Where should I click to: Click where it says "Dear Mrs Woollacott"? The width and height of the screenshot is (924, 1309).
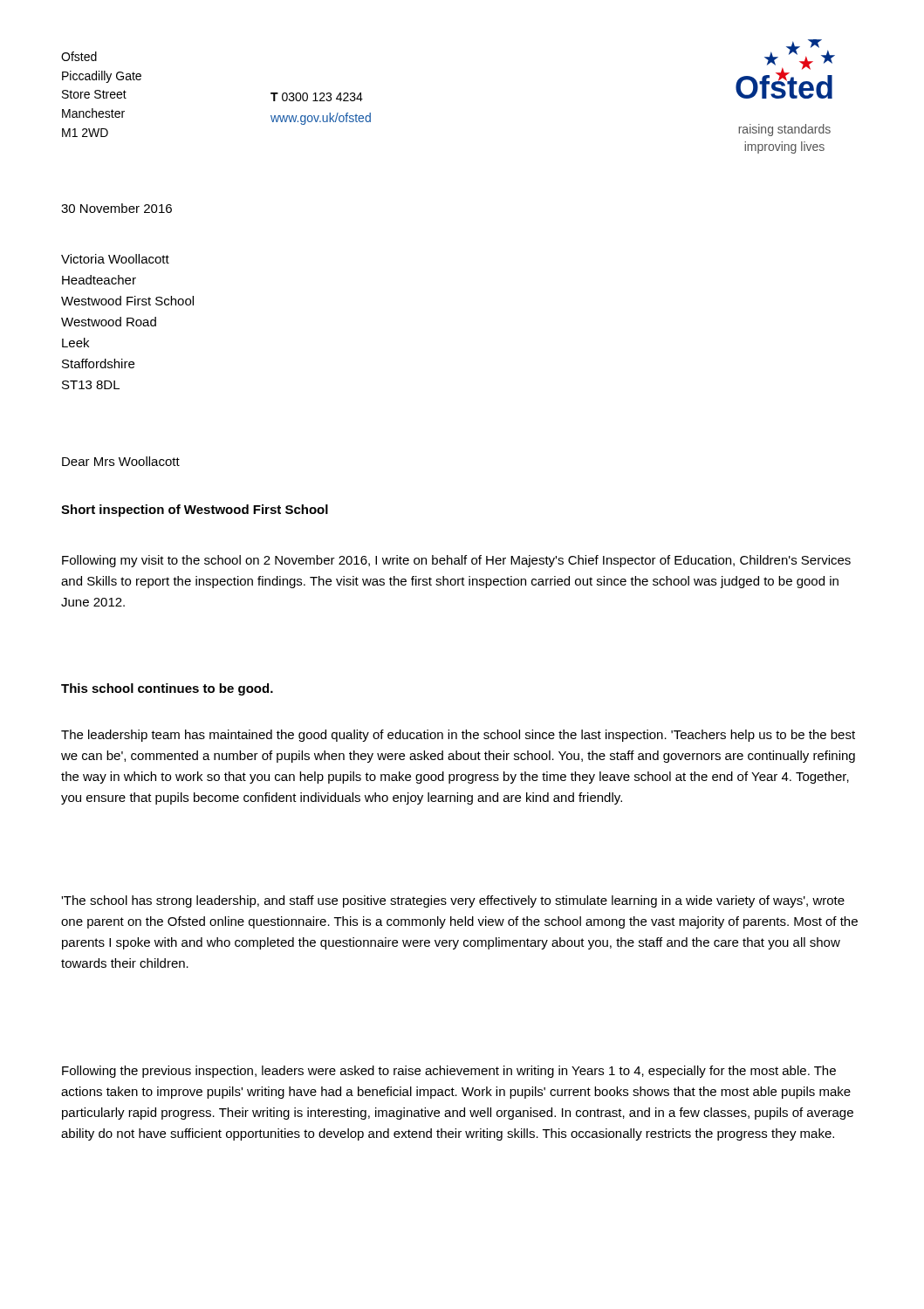(120, 461)
